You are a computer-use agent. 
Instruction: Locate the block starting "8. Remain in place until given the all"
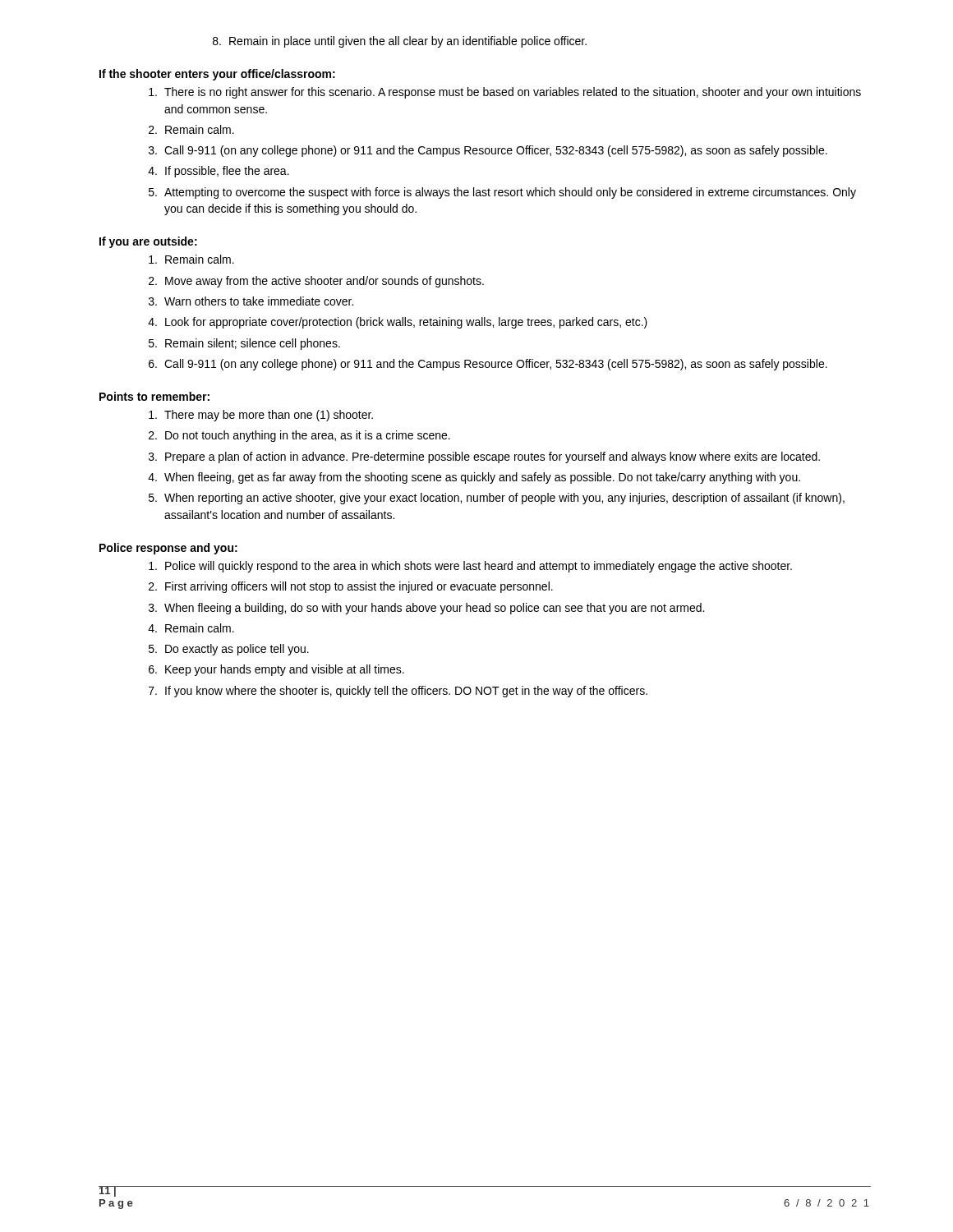(534, 41)
